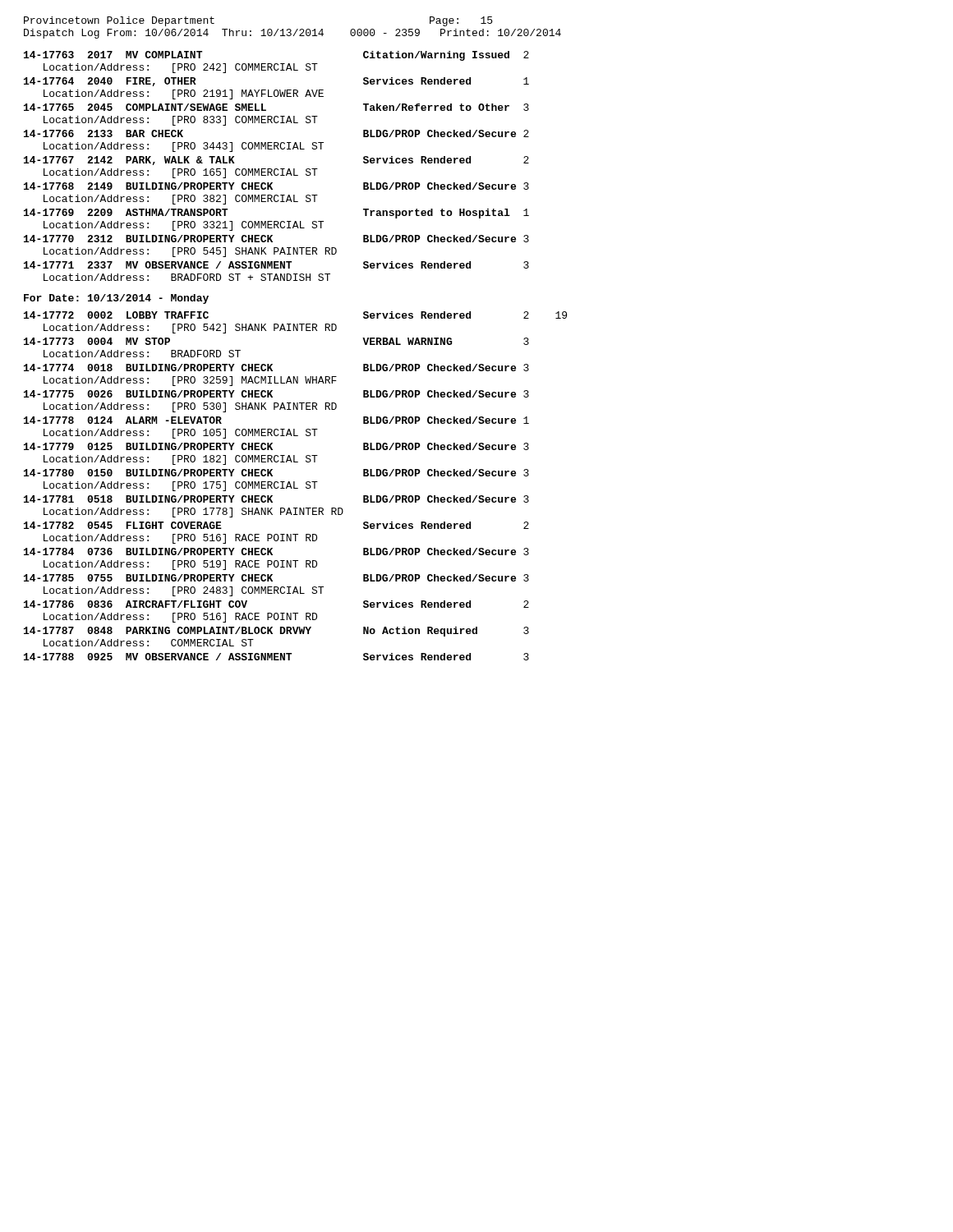This screenshot has height=1232, width=953.
Task: Select the list item that says "14-17779 0125 BUILDING/PROPERTY"
Action: click(476, 453)
